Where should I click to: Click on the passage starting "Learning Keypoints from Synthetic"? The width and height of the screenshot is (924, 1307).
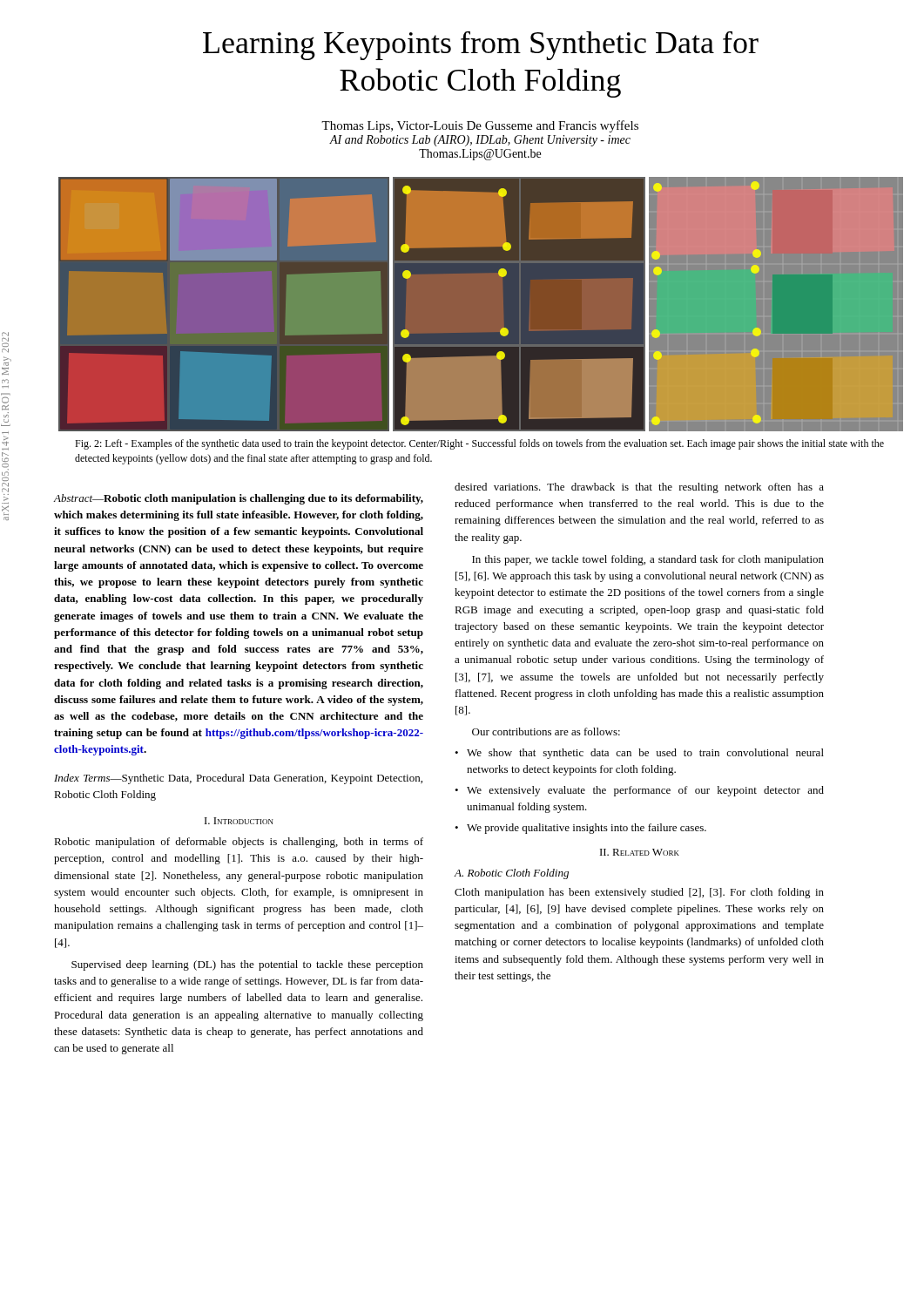click(x=480, y=62)
